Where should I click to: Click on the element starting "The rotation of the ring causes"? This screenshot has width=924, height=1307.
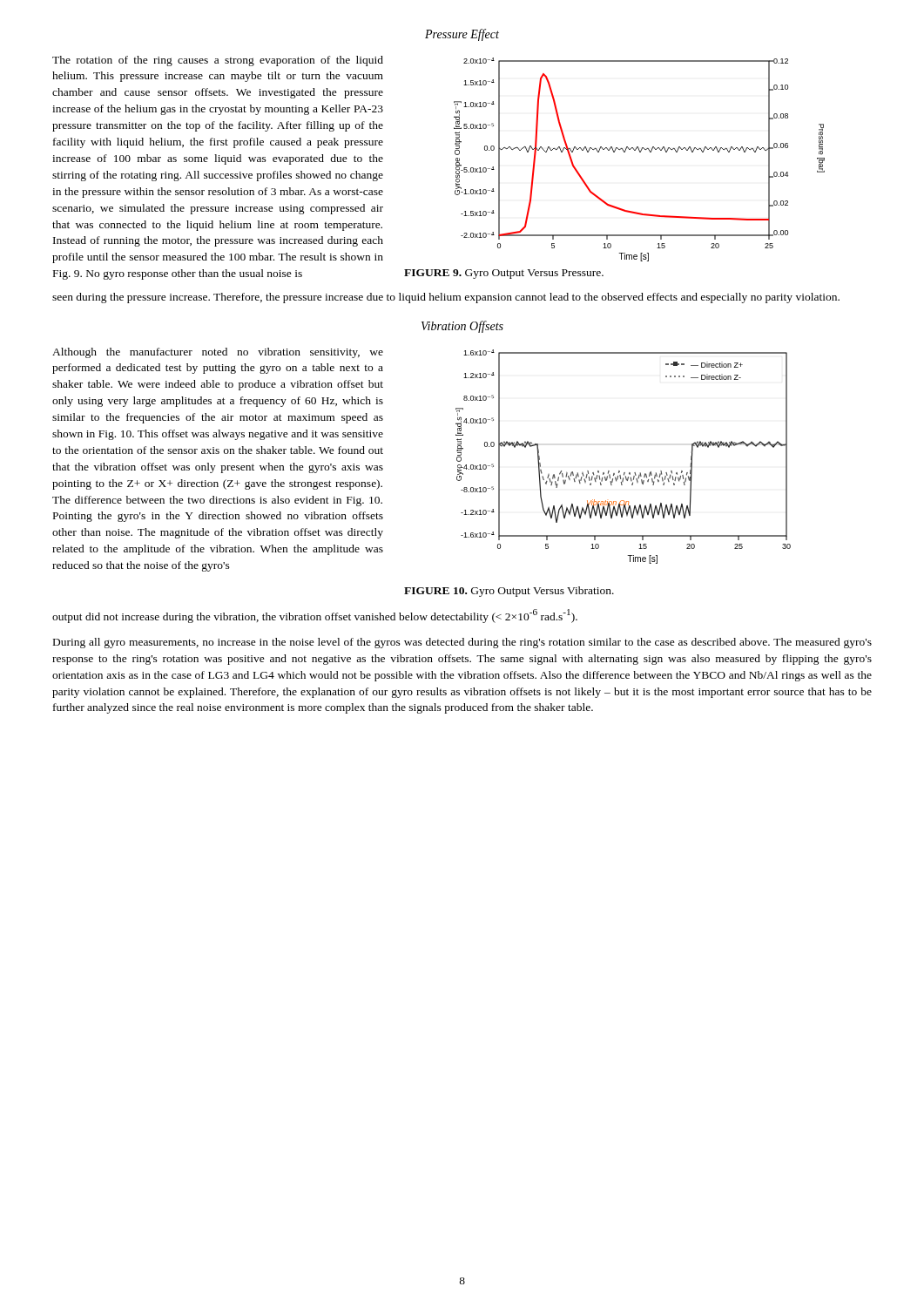click(x=218, y=166)
